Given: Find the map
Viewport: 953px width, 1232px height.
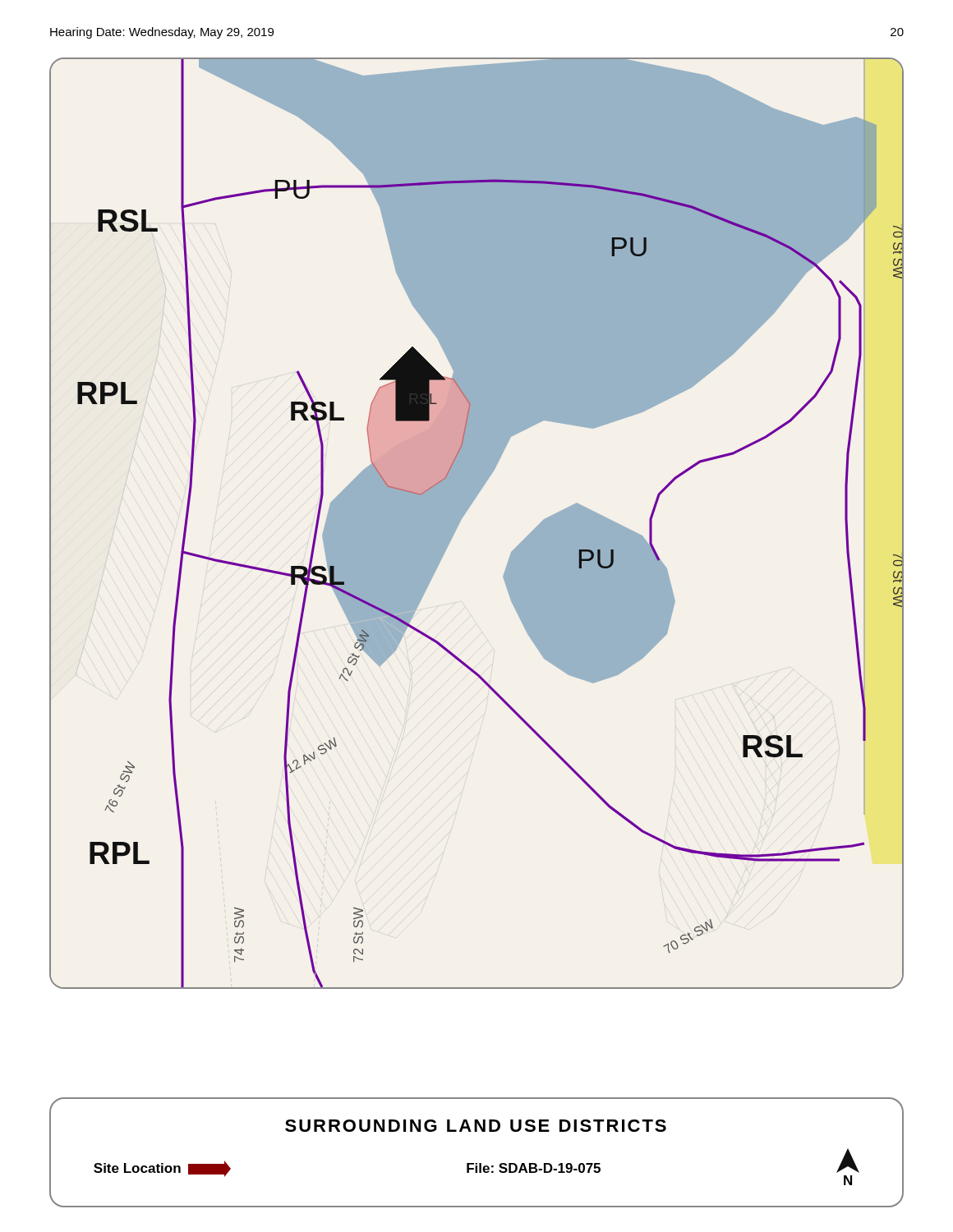Looking at the screenshot, I should 476,523.
